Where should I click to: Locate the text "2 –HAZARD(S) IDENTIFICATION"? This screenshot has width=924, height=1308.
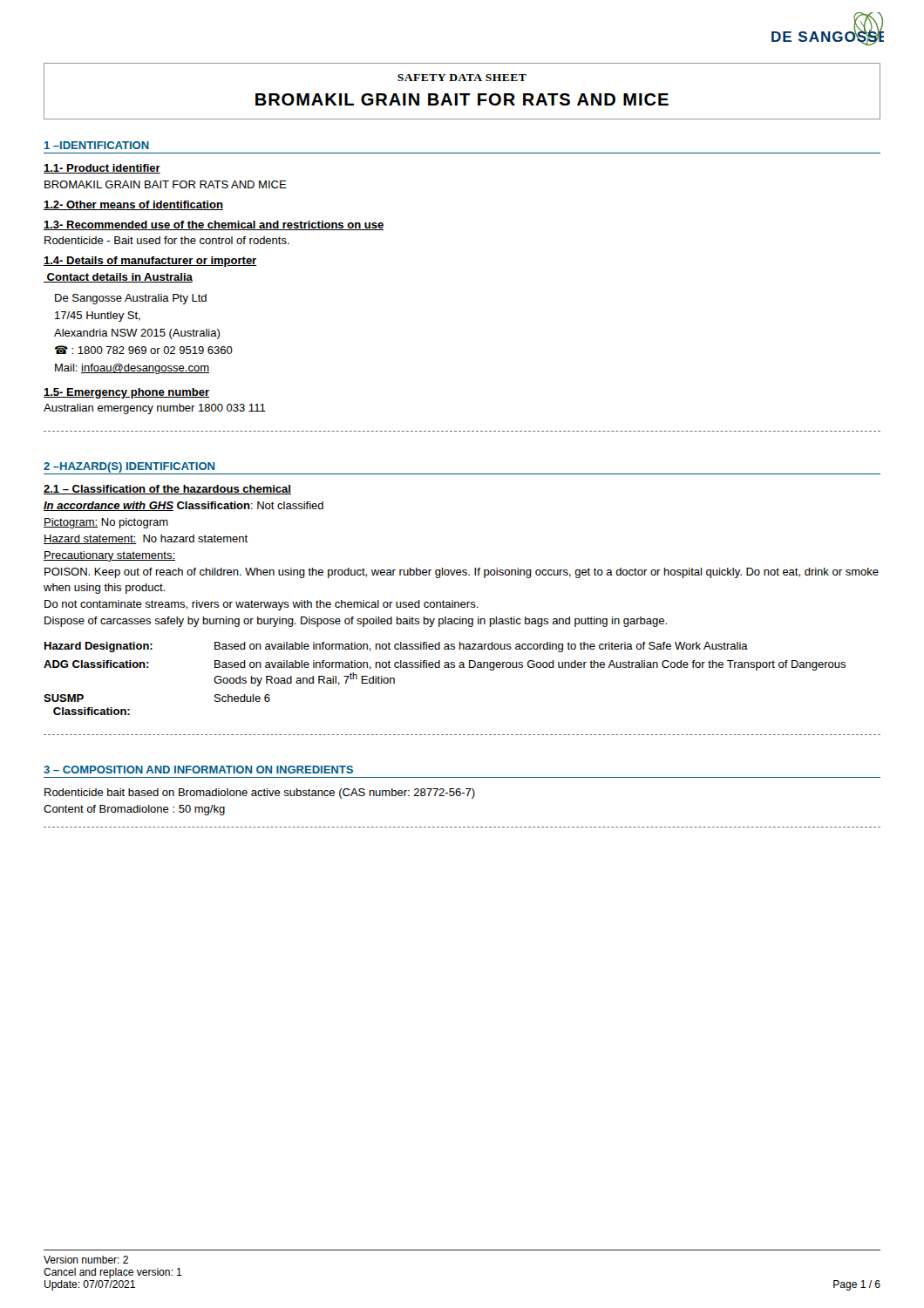pos(462,467)
